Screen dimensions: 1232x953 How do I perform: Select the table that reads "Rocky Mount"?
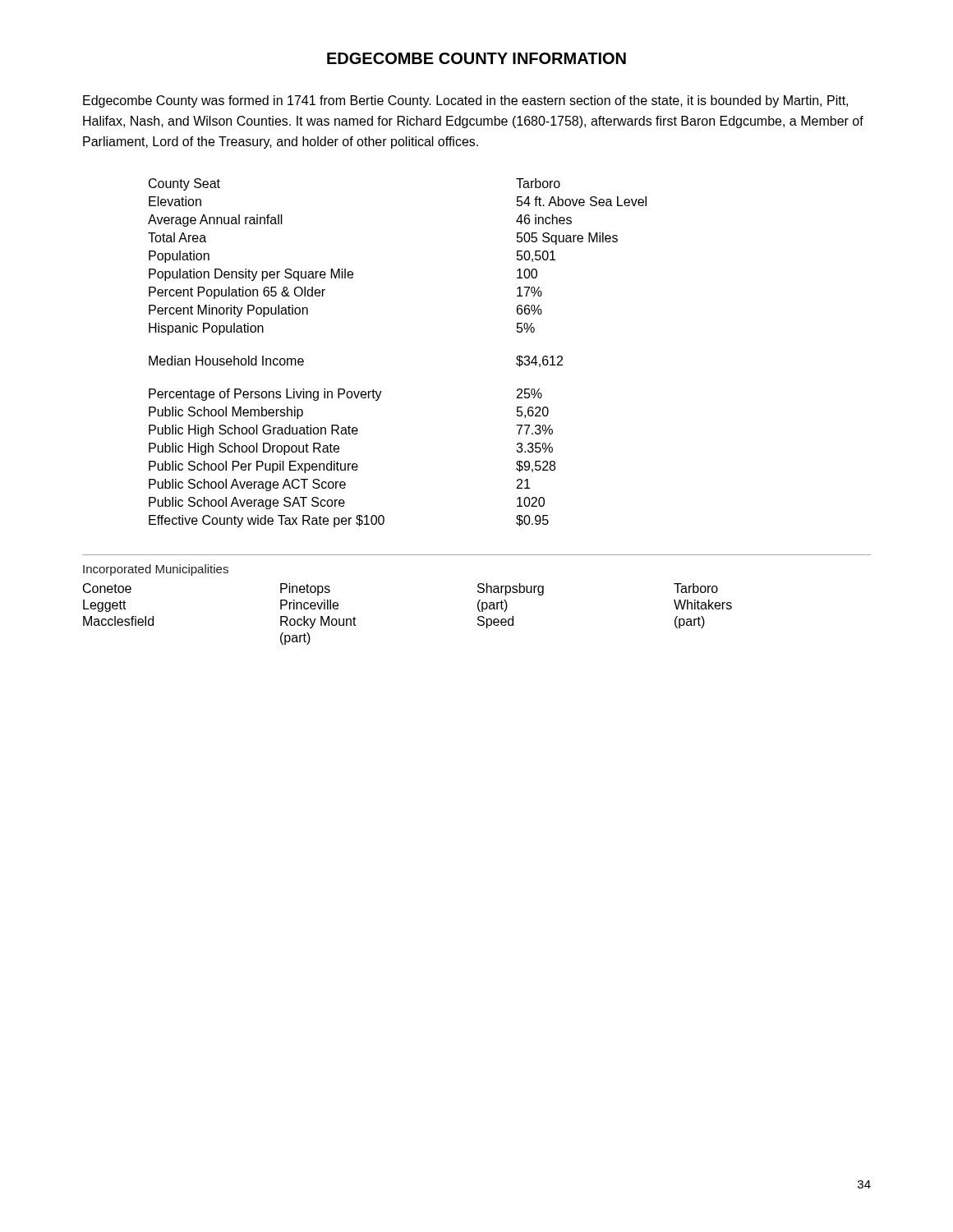(x=476, y=614)
